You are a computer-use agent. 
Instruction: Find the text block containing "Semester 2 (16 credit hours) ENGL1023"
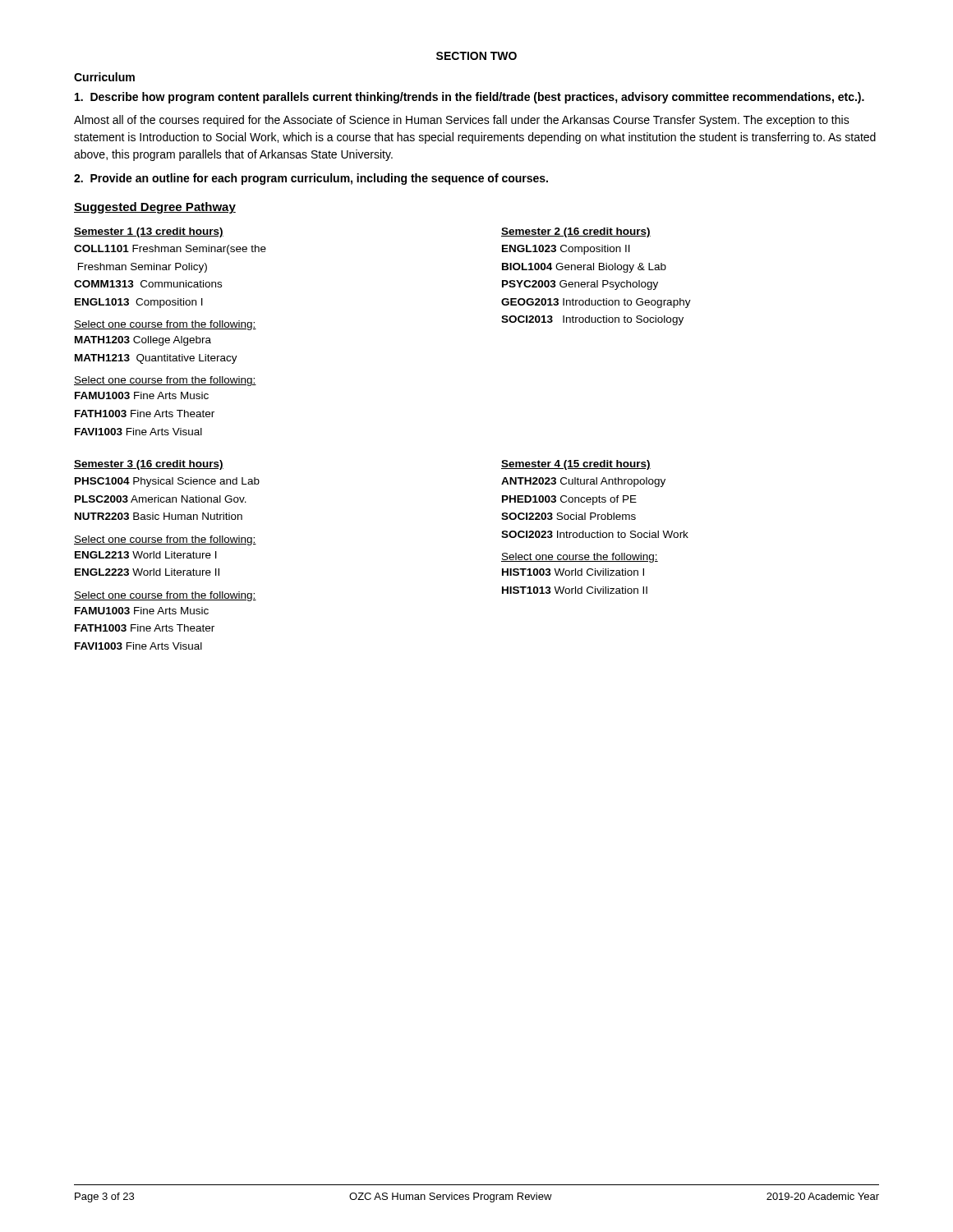tap(576, 232)
